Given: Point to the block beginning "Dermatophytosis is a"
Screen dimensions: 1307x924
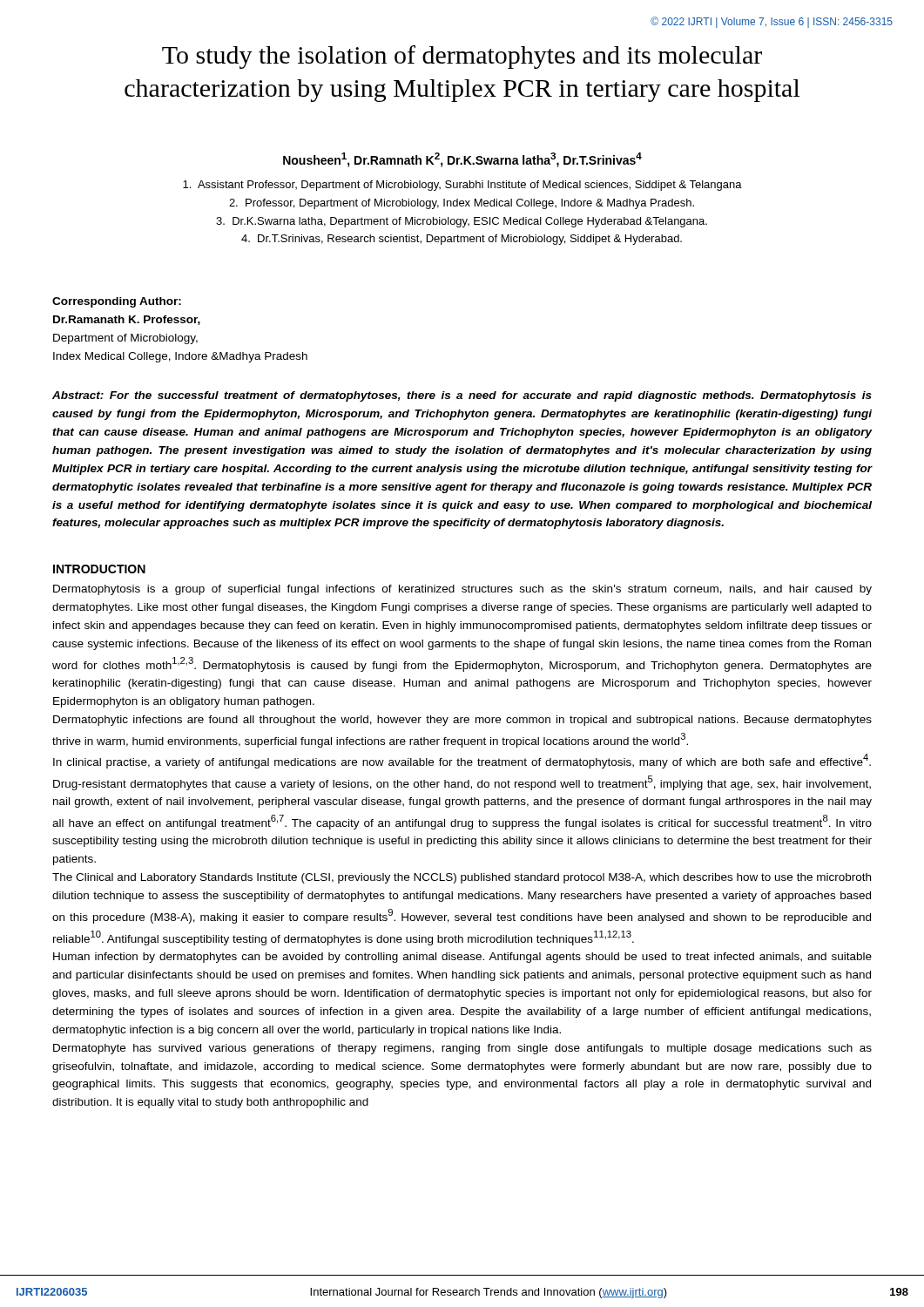Looking at the screenshot, I should point(462,845).
